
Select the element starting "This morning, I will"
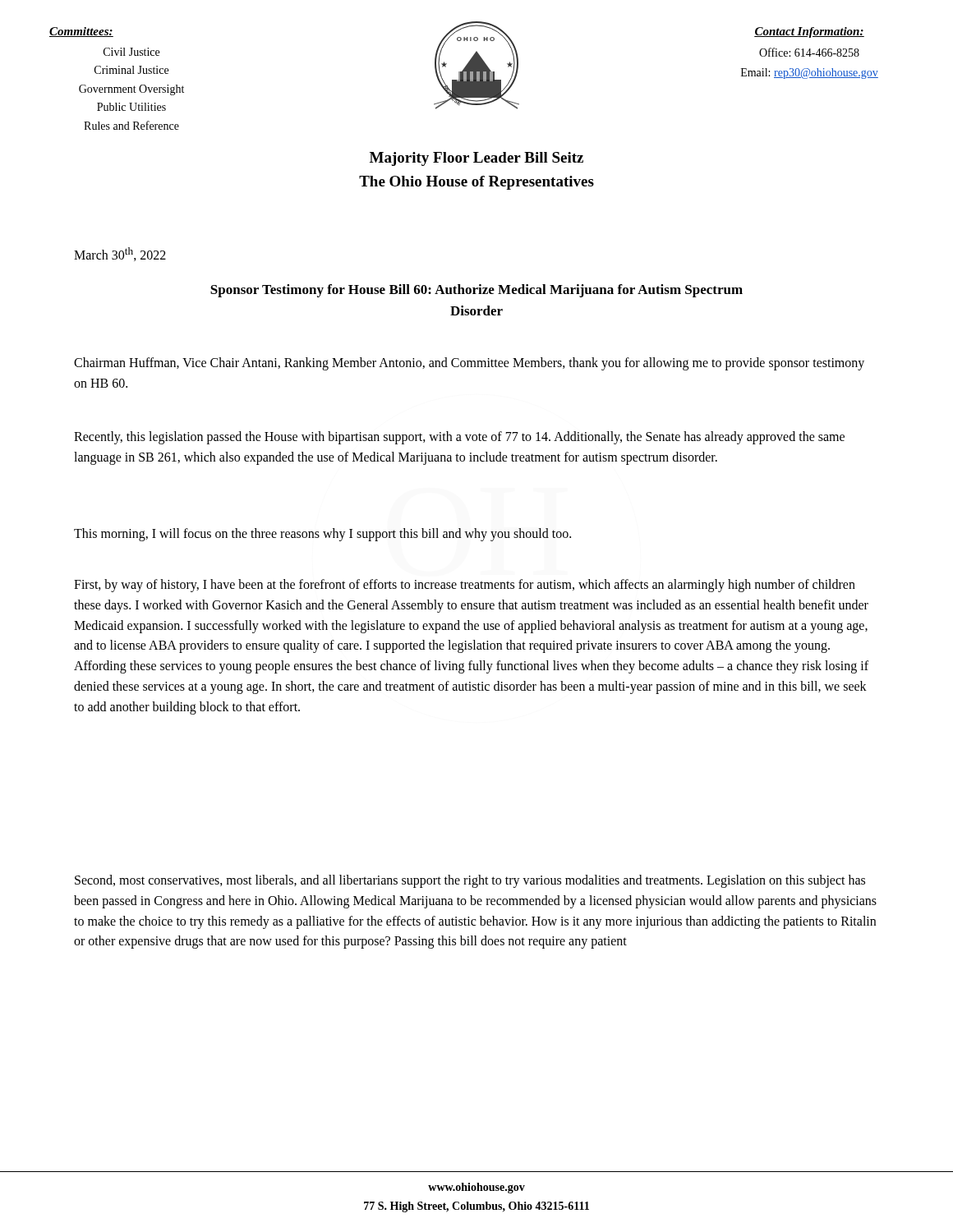pos(323,533)
